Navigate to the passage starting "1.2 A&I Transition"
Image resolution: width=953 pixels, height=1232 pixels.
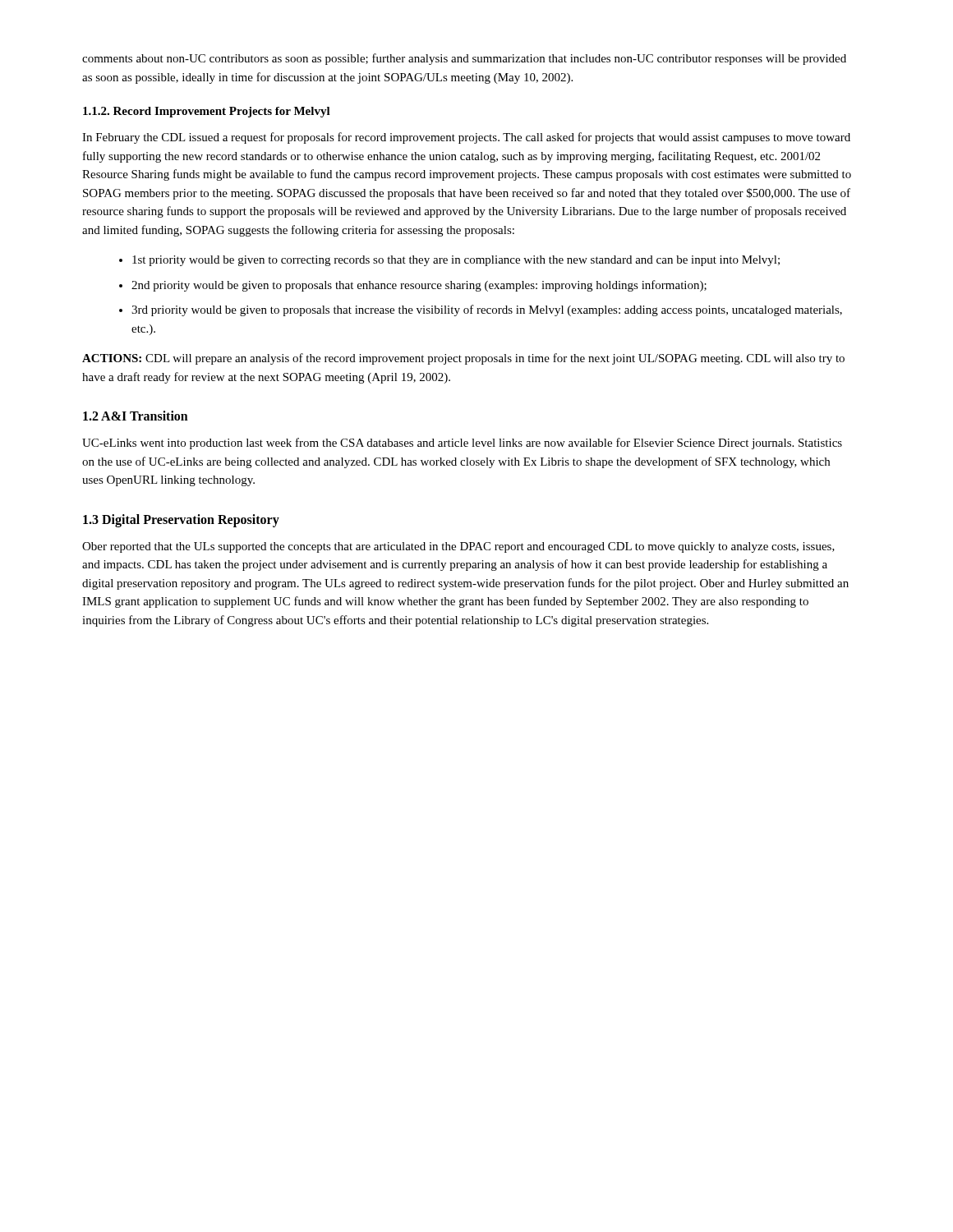tap(135, 416)
